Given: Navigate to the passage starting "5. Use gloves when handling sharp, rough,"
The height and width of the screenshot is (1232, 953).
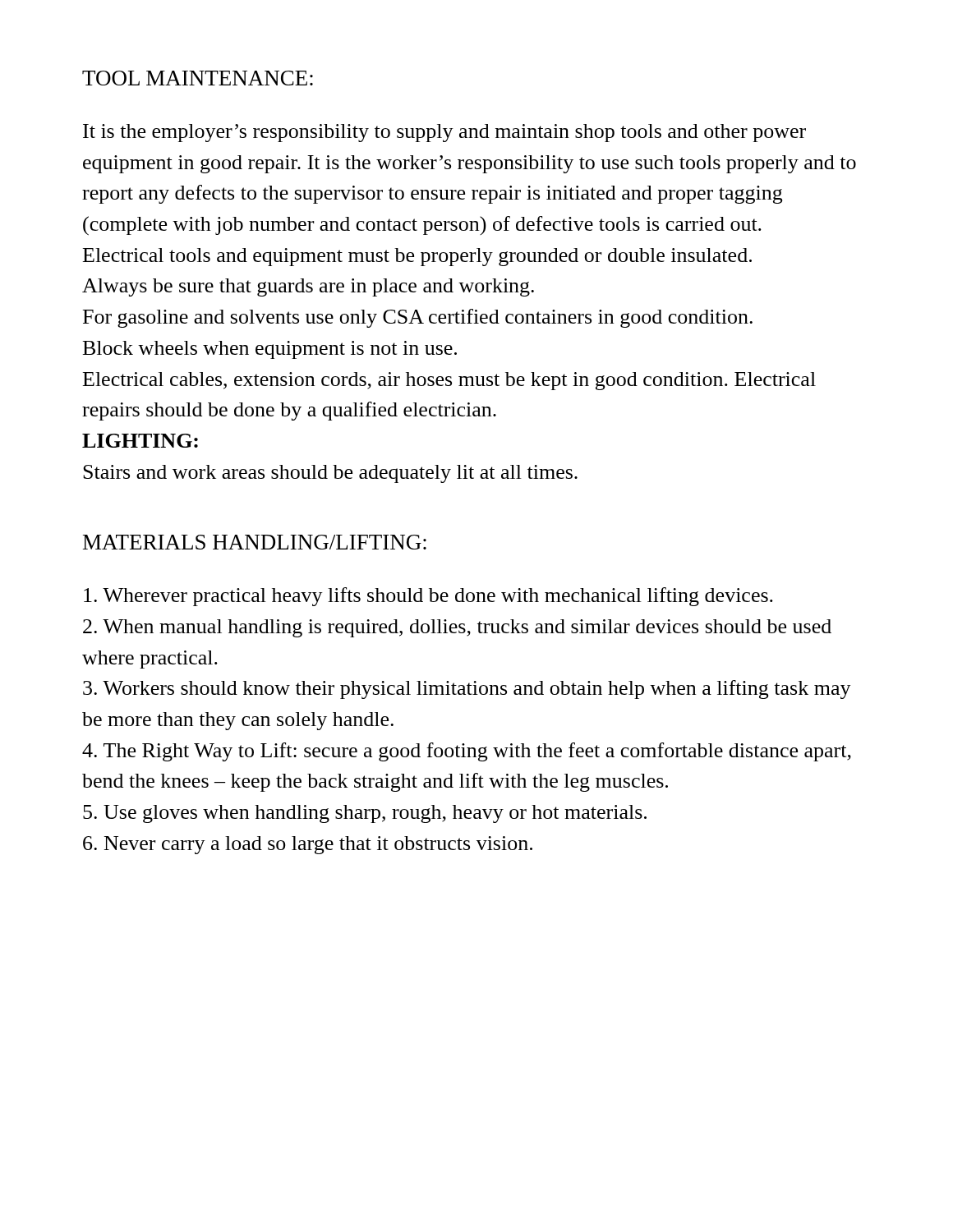Looking at the screenshot, I should click(x=365, y=812).
